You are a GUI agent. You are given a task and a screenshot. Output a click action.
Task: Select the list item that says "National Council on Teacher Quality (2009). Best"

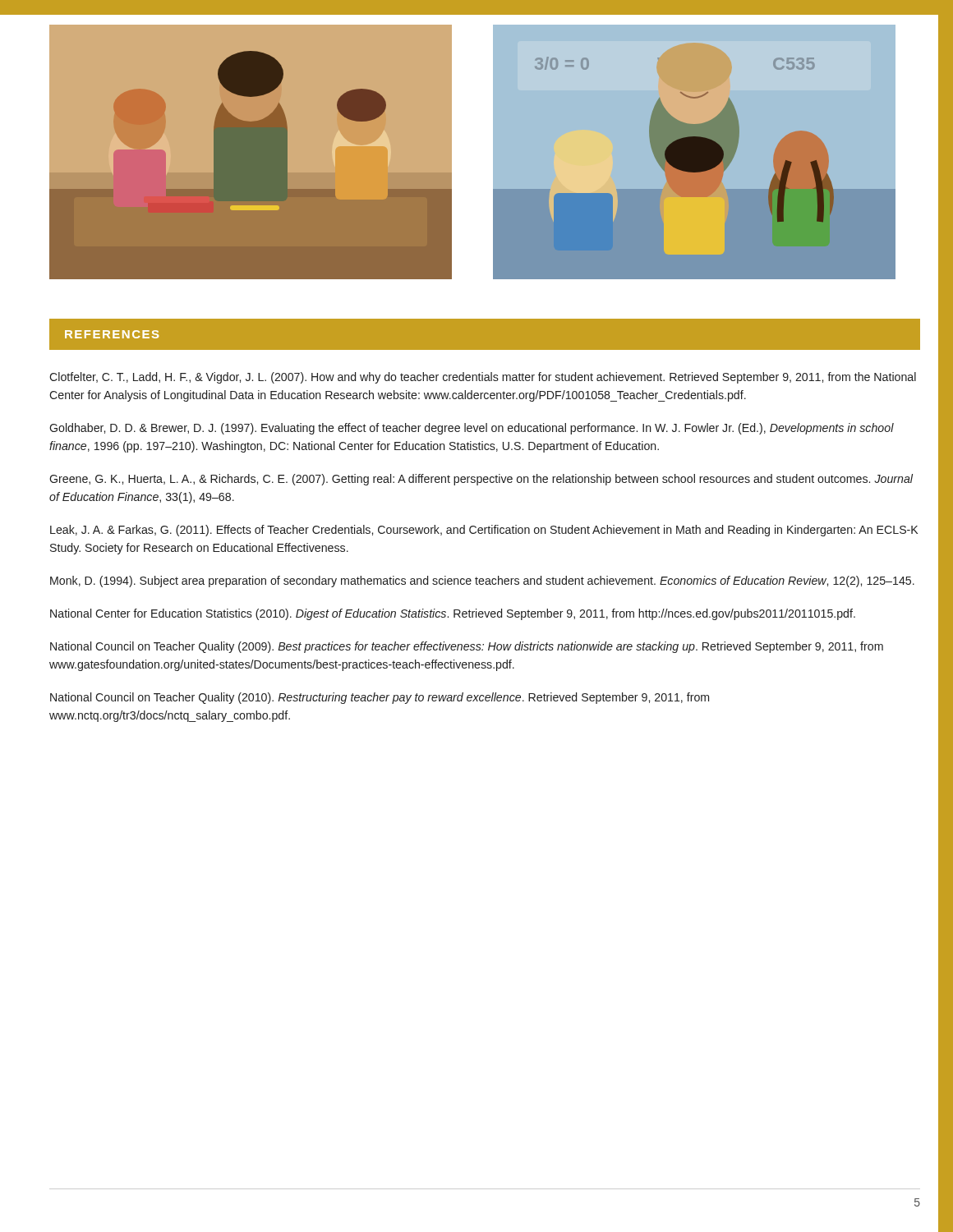(x=466, y=655)
